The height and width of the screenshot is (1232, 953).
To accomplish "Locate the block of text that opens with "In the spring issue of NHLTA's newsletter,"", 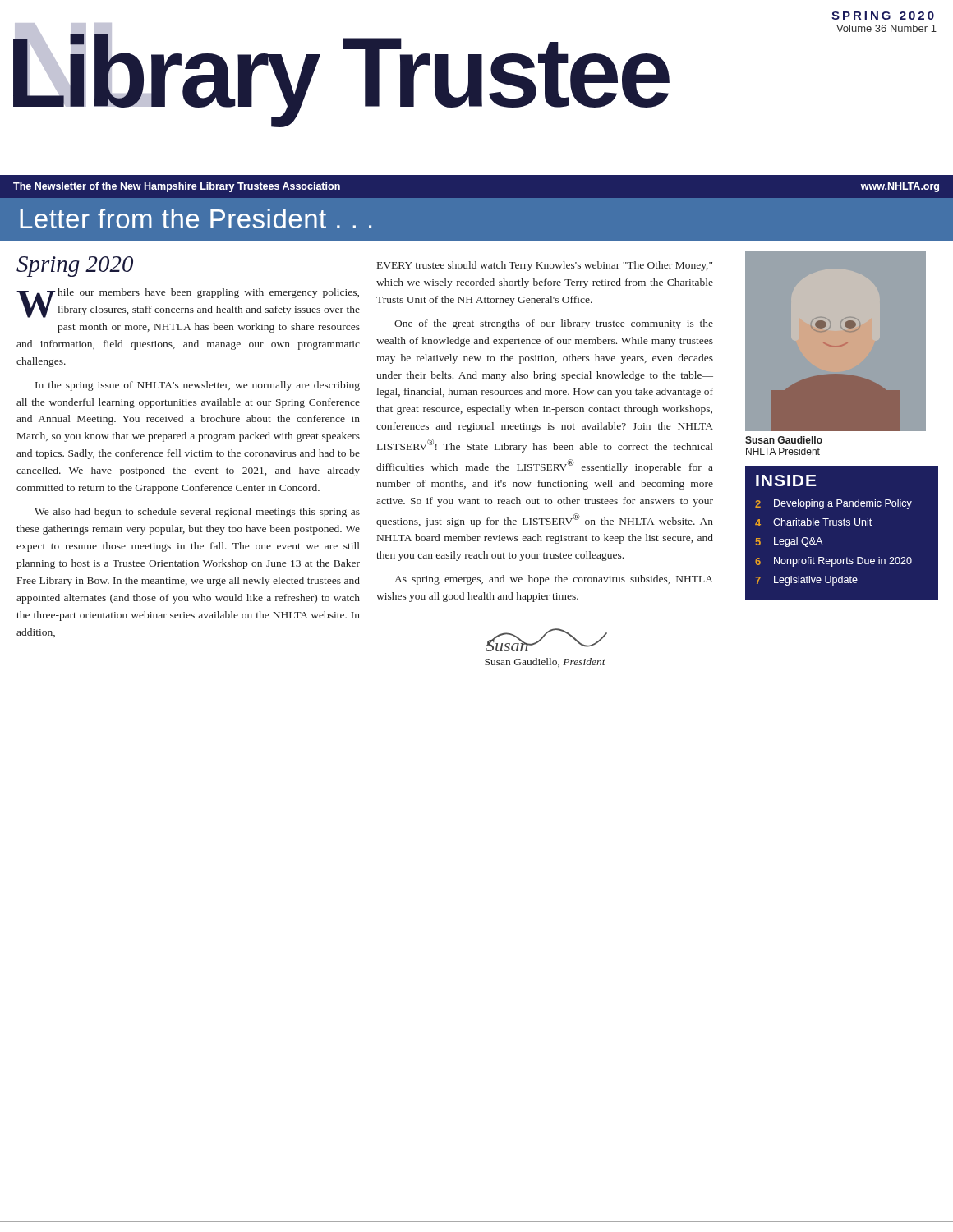I will point(188,436).
